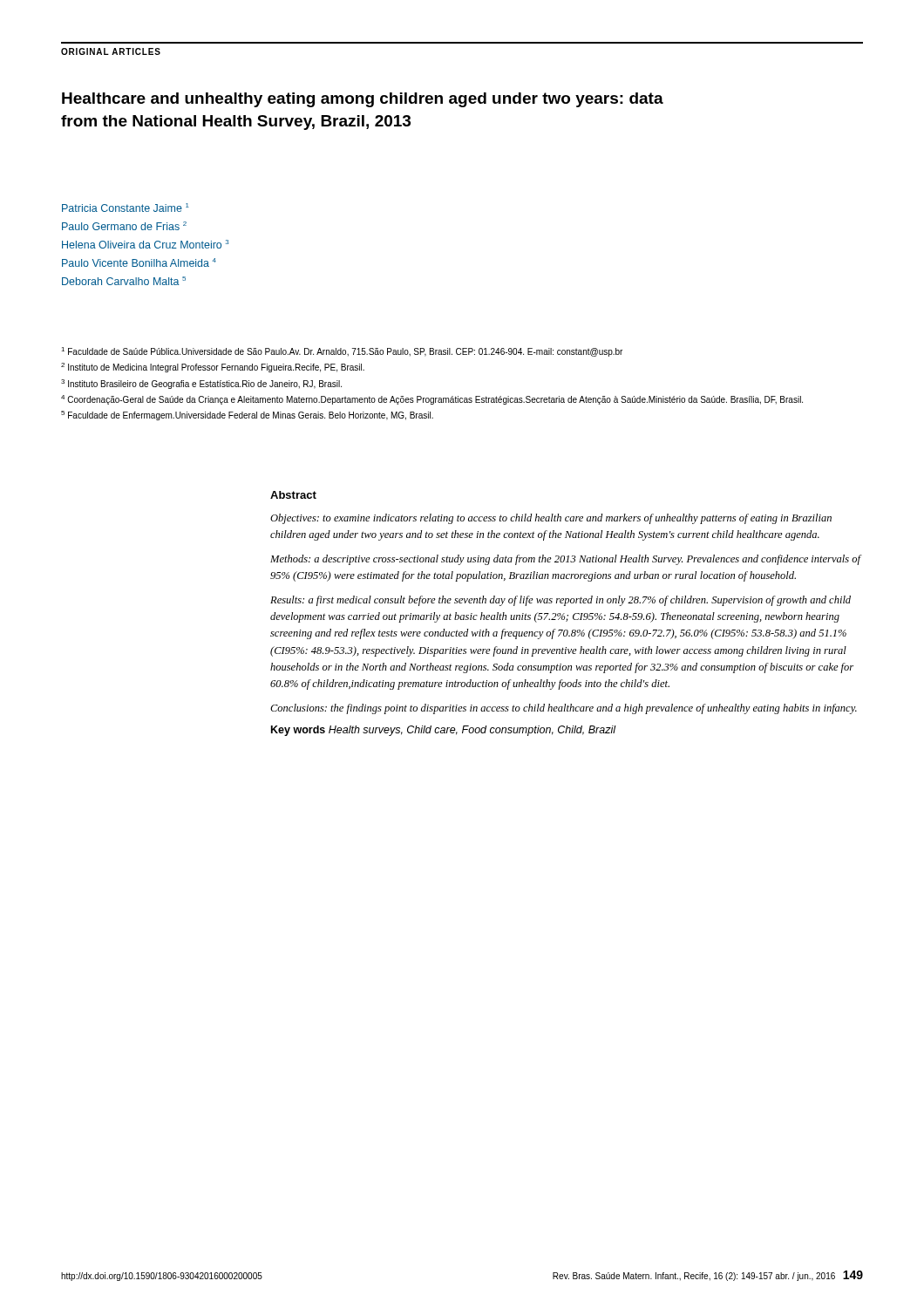Locate the text block with the text "Methods: a descriptive cross-sectional study using data from"

pyautogui.click(x=565, y=567)
